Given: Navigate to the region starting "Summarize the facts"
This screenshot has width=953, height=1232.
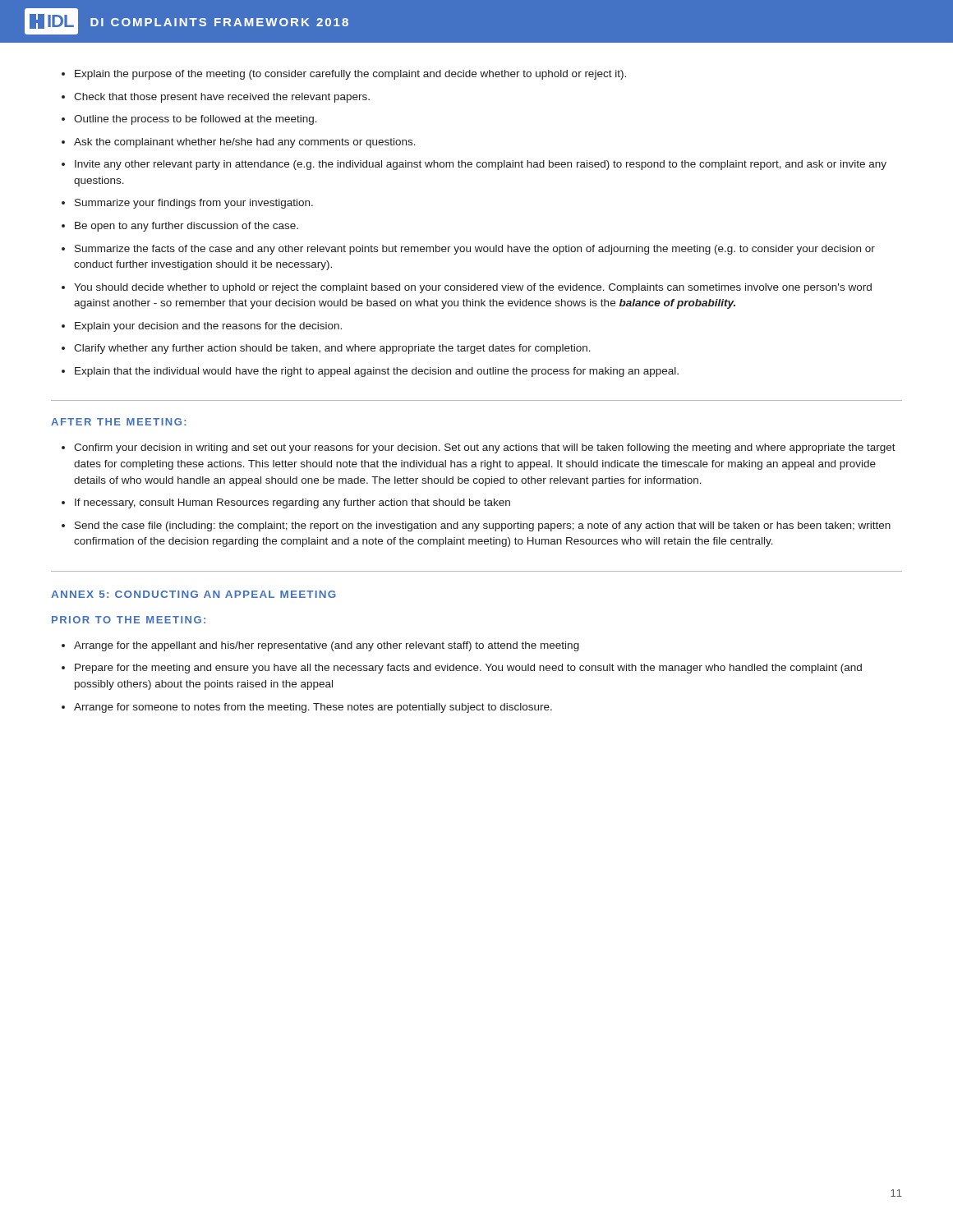Looking at the screenshot, I should coord(476,256).
